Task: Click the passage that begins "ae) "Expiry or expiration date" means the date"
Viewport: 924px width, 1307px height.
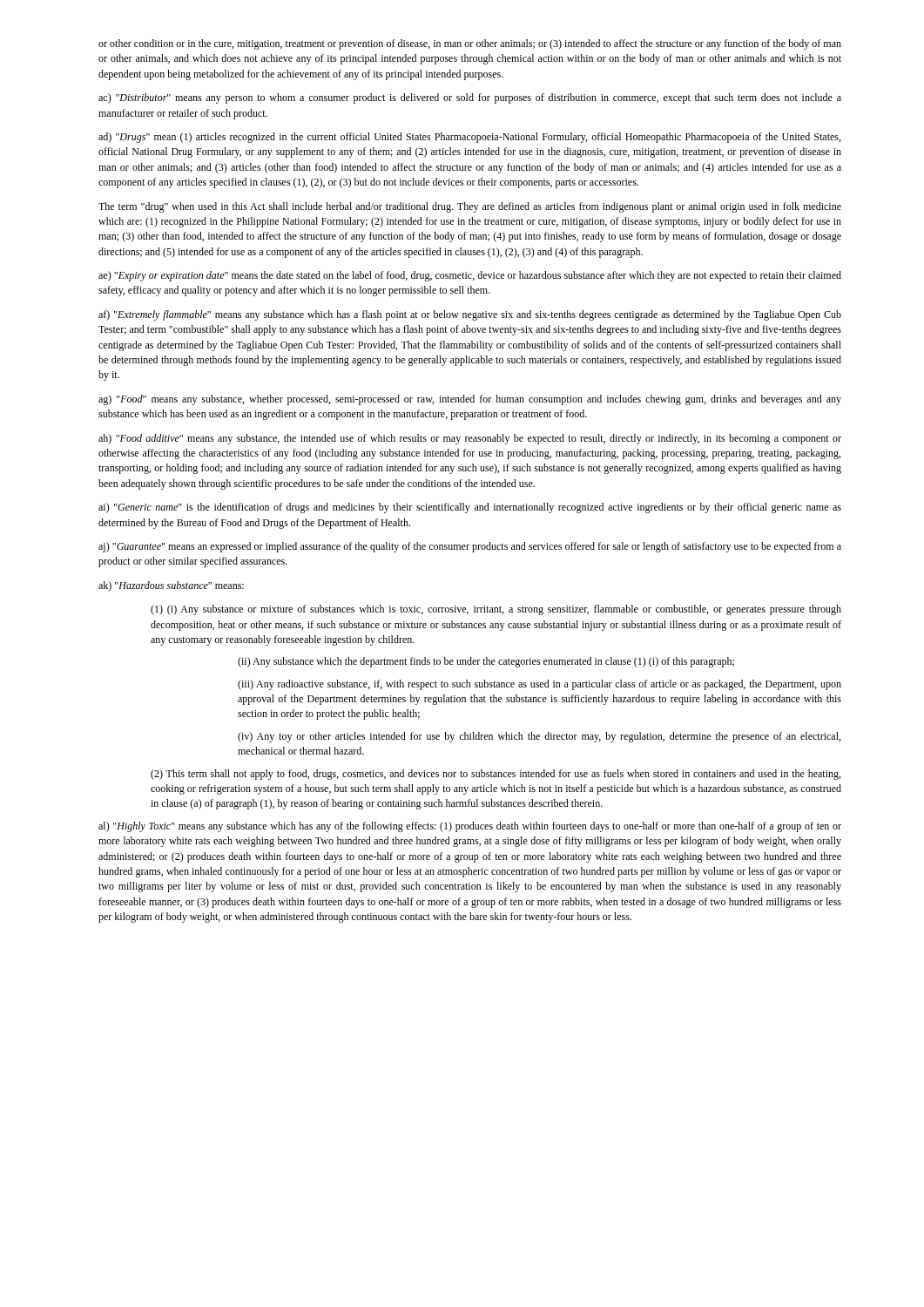Action: 470,283
